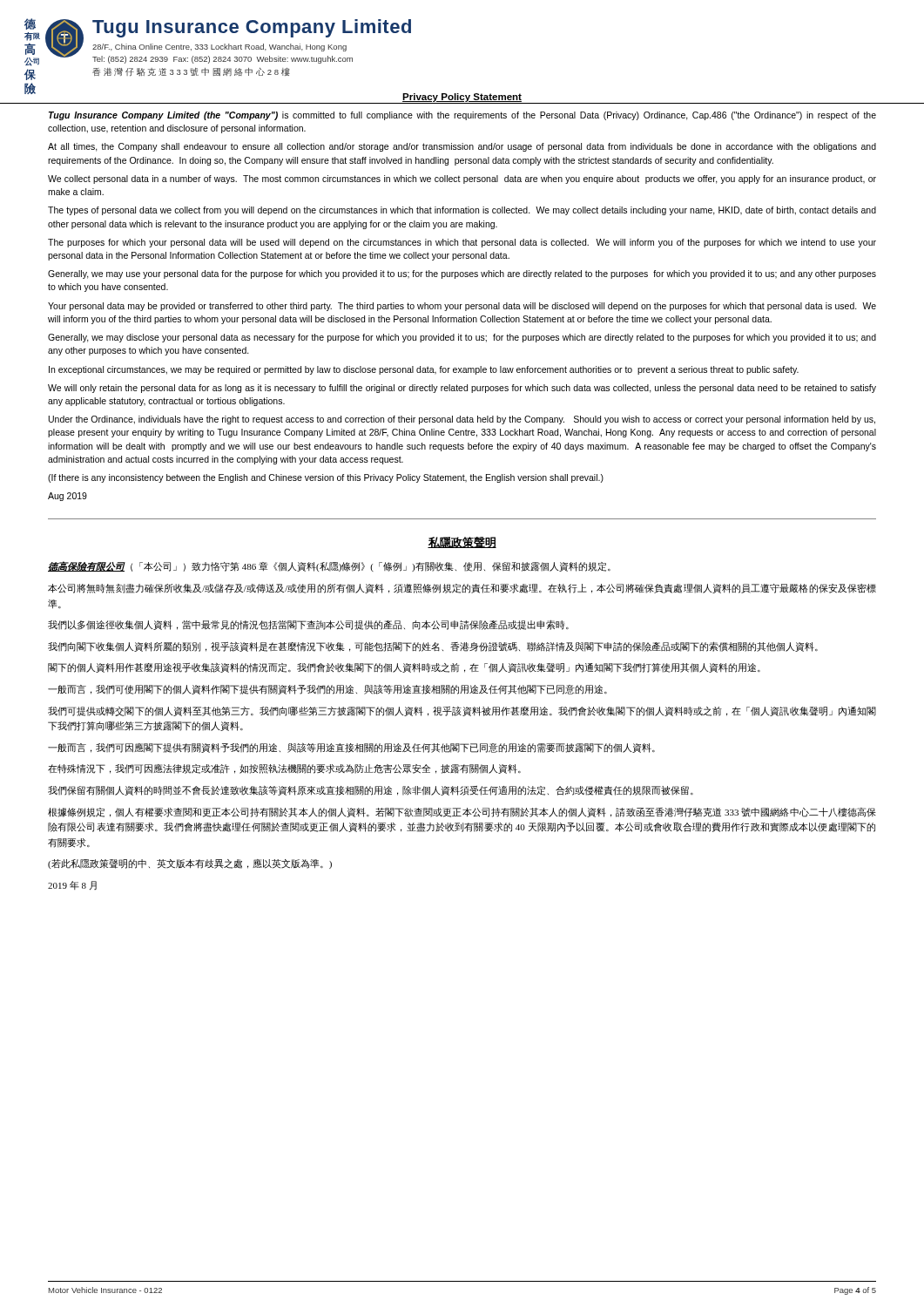Viewport: 924px width, 1307px height.
Task: Point to the element starting "2019 年 8 月"
Action: (73, 885)
